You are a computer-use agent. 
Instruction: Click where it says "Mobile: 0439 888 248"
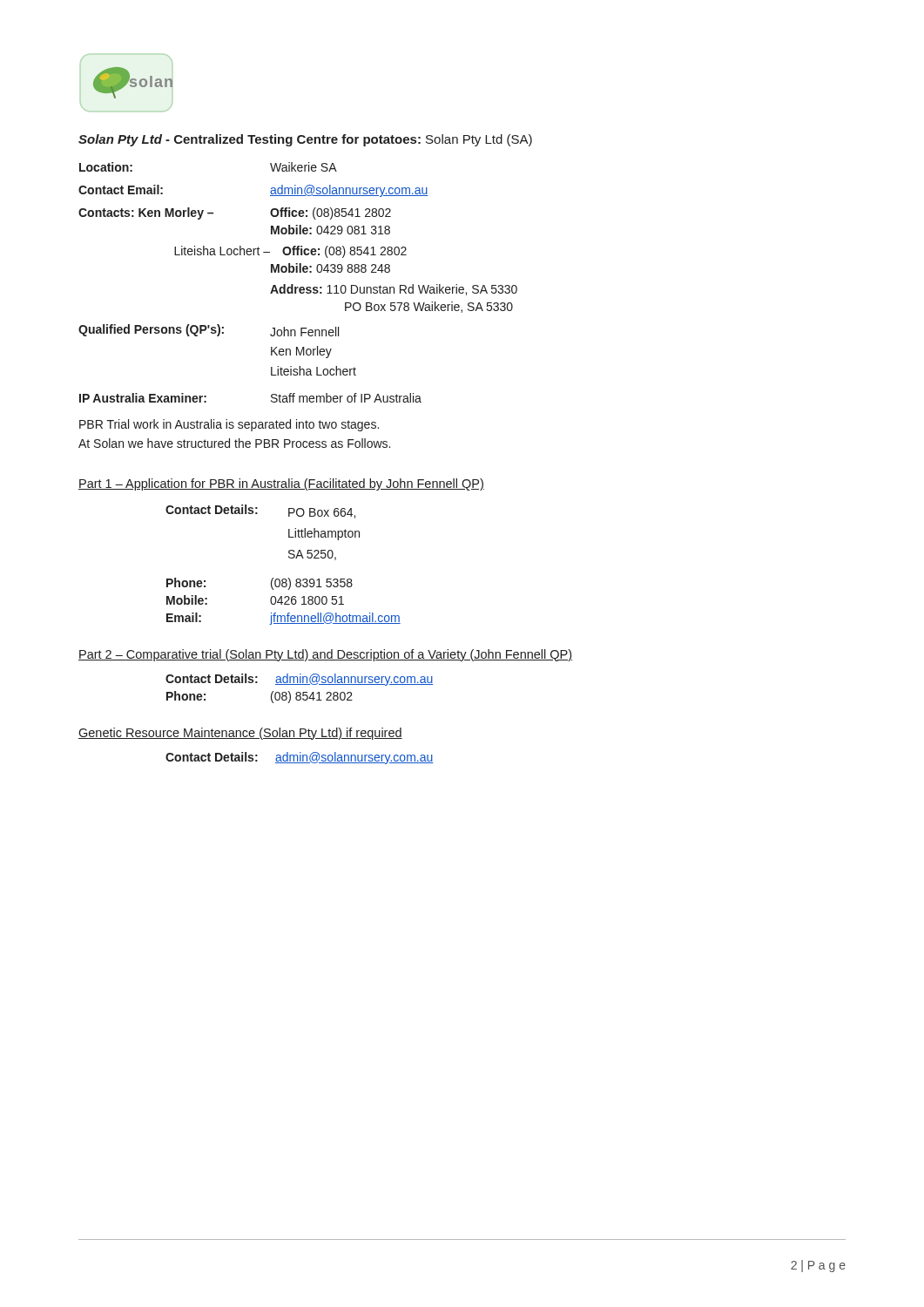pyautogui.click(x=330, y=268)
